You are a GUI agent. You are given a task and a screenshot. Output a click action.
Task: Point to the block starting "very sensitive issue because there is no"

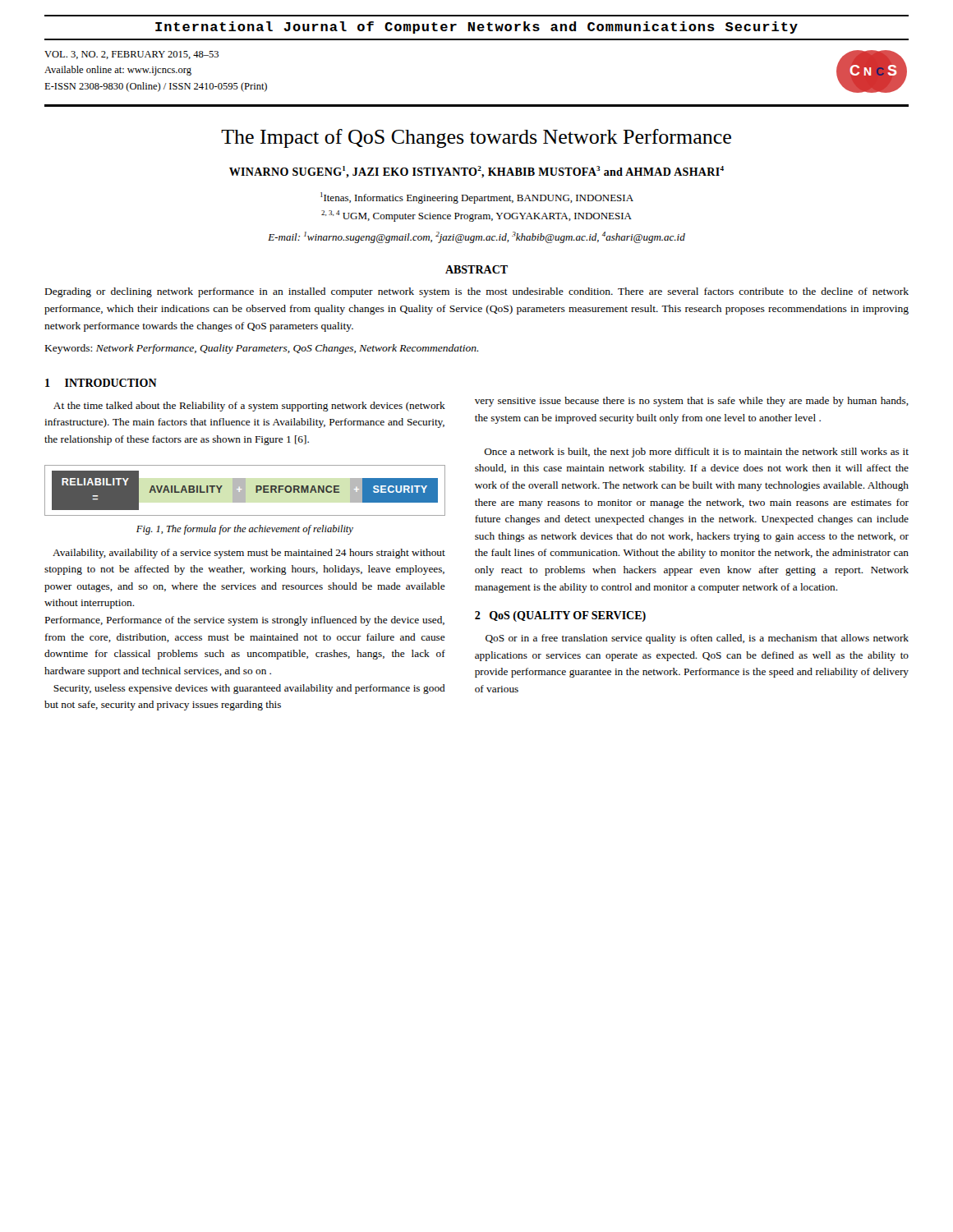pyautogui.click(x=692, y=493)
